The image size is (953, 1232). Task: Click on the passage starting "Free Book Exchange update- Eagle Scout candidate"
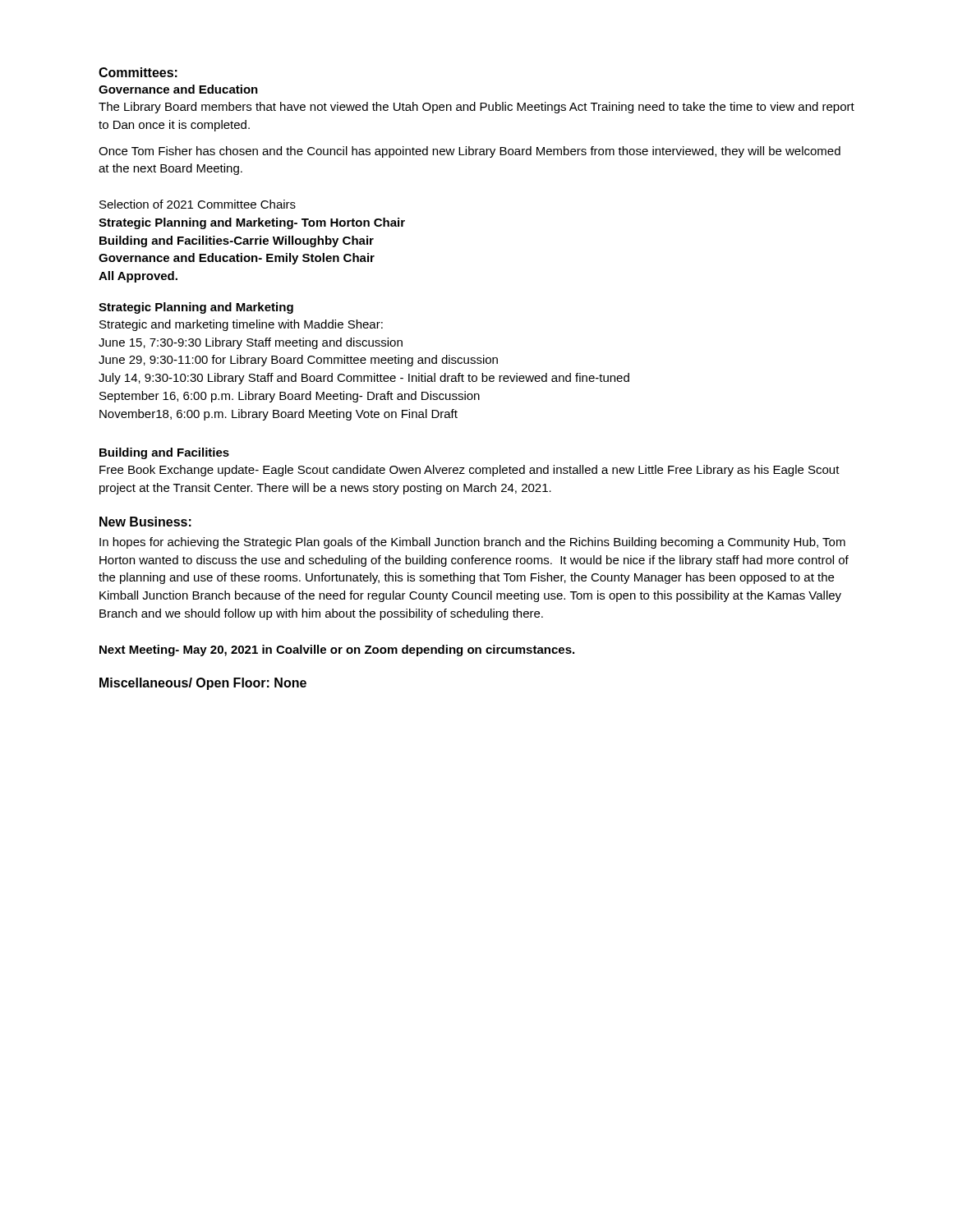pyautogui.click(x=469, y=479)
